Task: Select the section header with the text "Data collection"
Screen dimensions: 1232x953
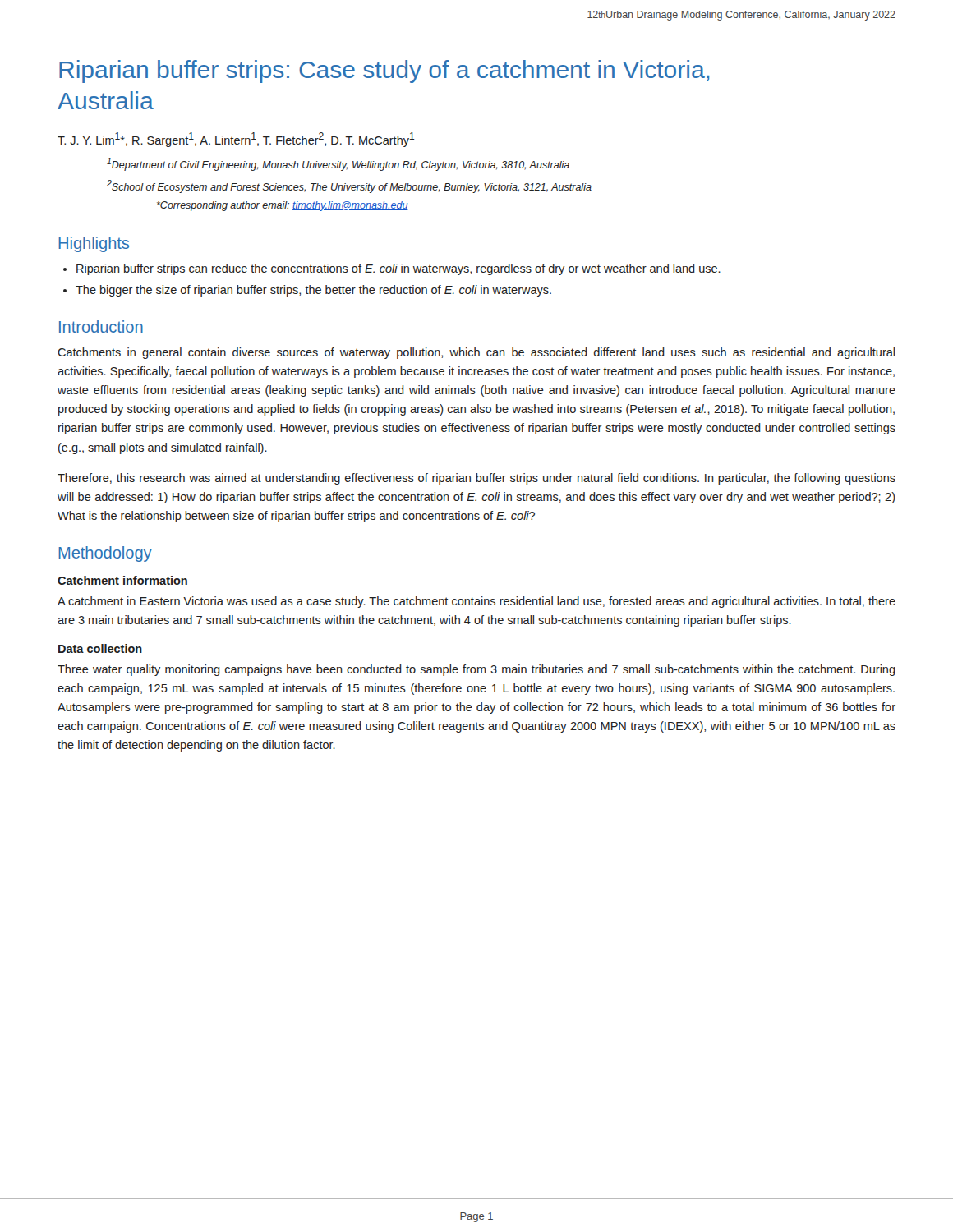Action: point(100,649)
